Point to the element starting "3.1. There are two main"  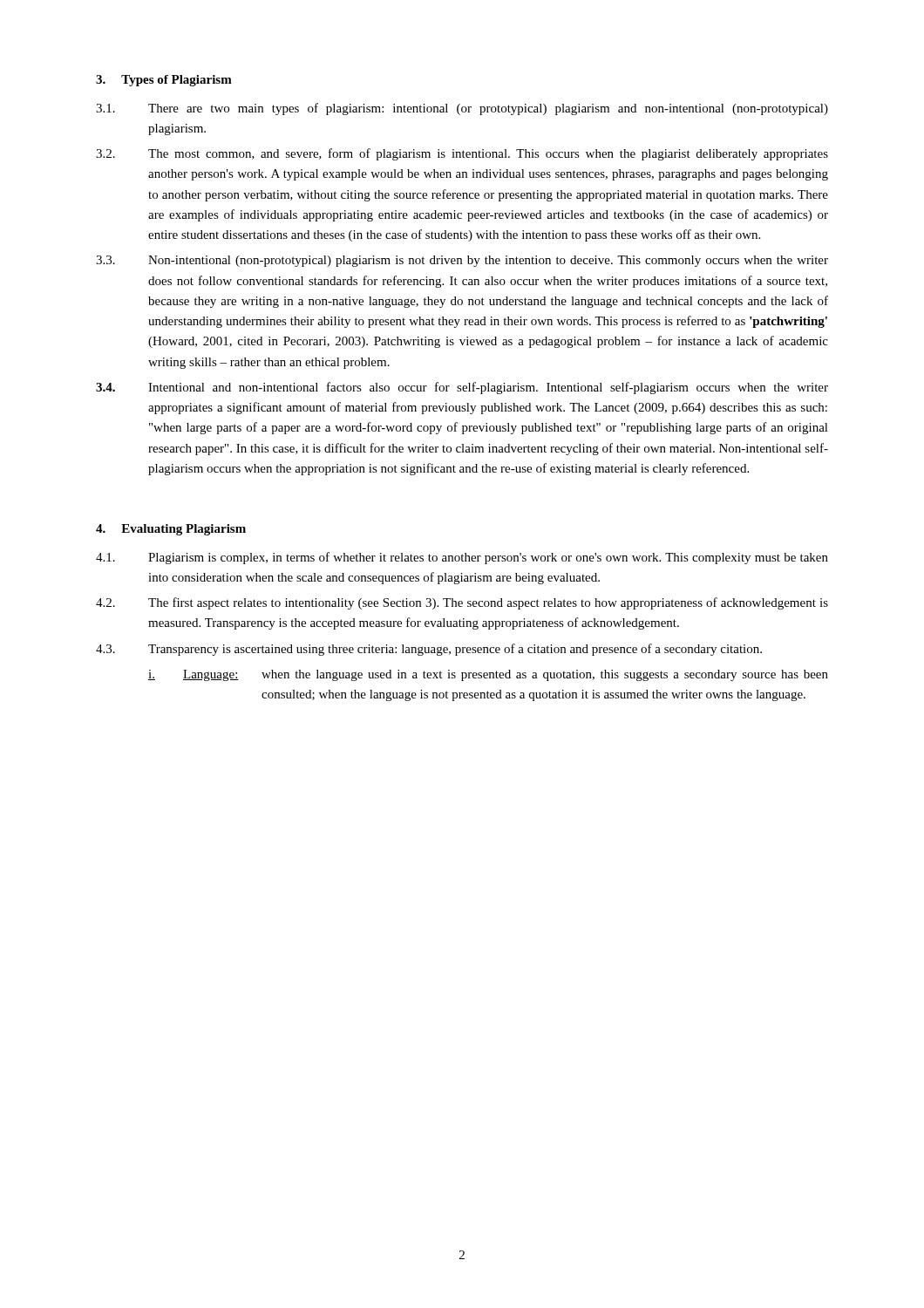tap(462, 118)
